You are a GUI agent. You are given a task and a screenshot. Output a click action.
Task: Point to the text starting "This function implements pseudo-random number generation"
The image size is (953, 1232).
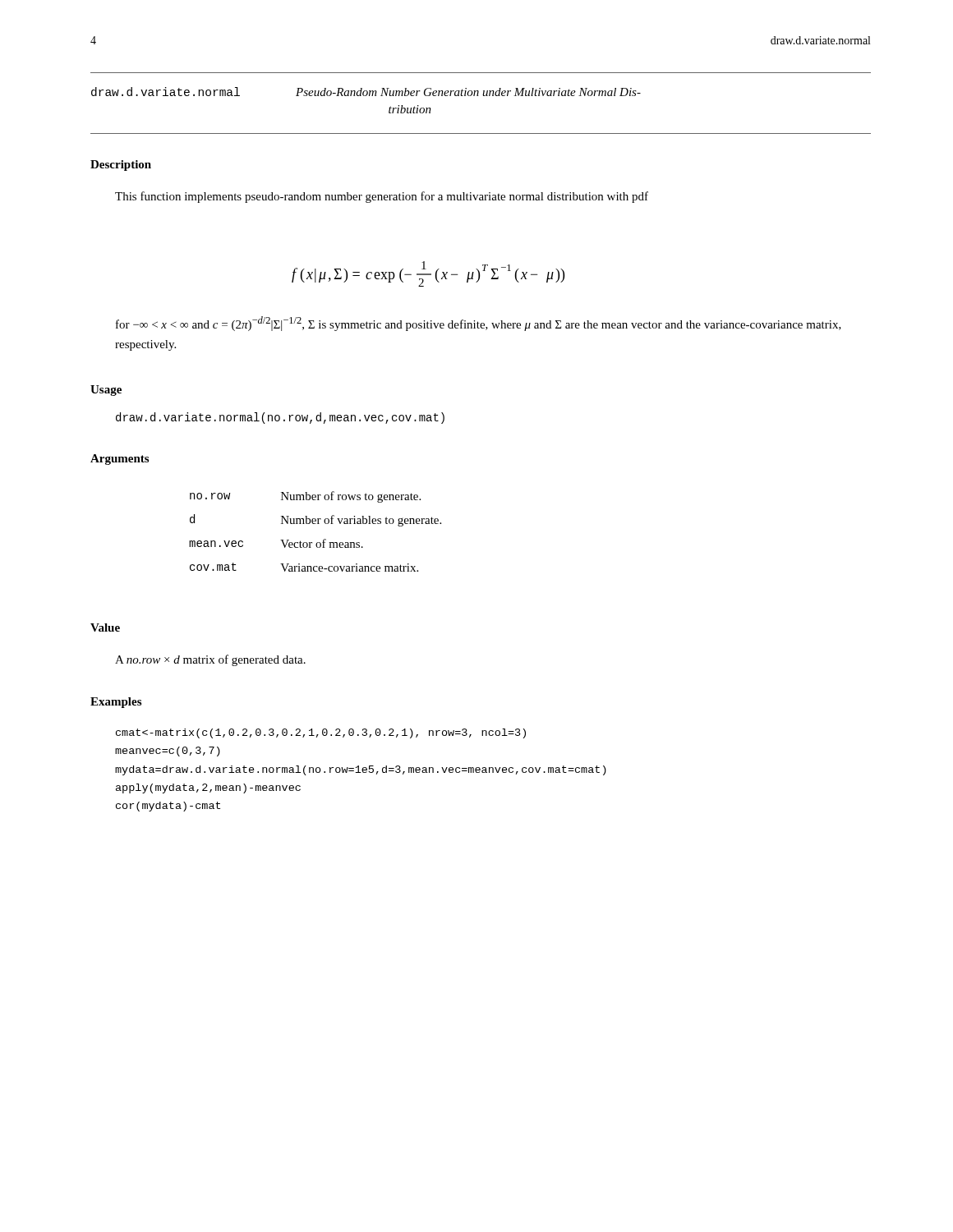(x=382, y=196)
